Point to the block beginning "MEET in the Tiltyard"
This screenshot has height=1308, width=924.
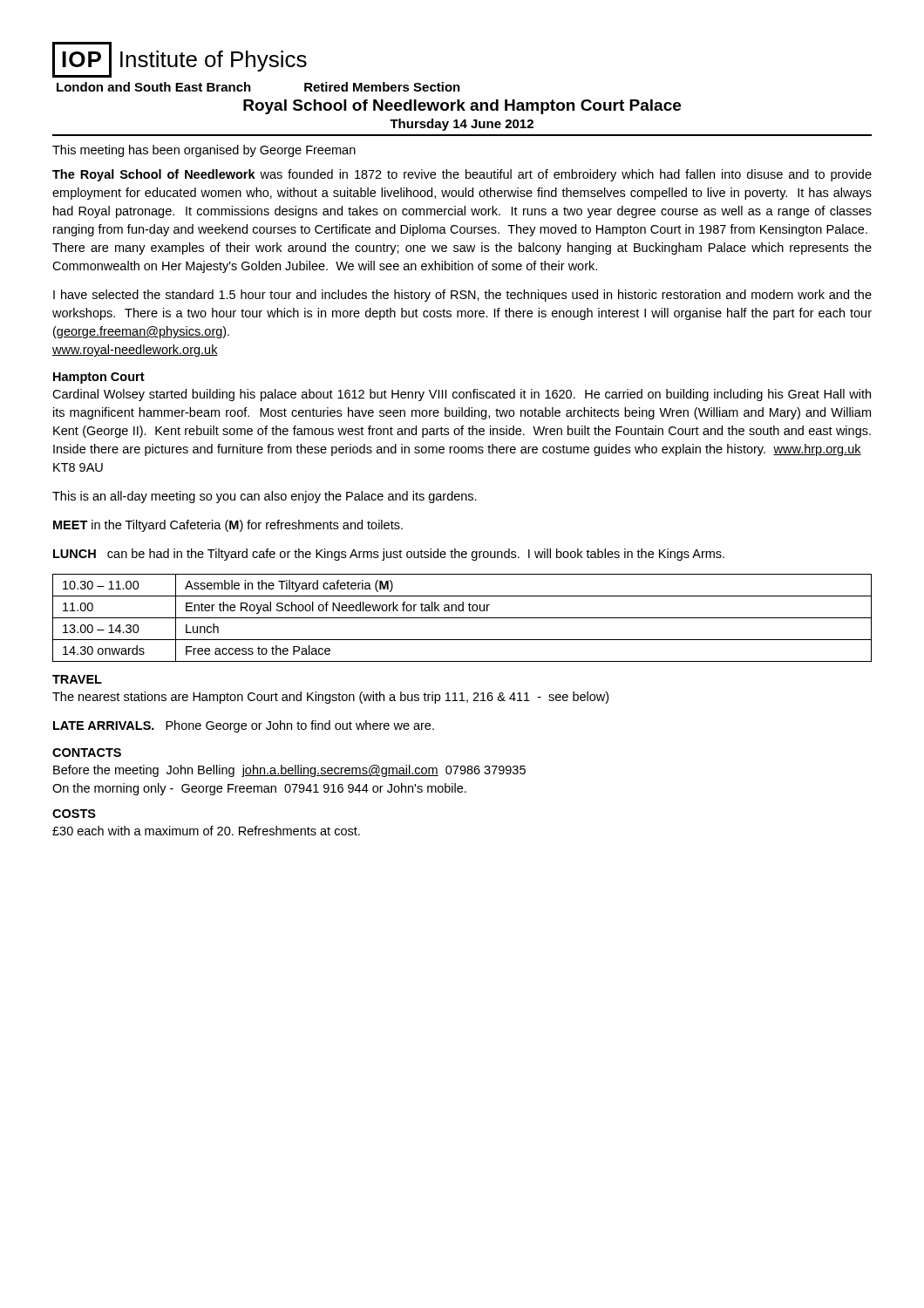(228, 525)
